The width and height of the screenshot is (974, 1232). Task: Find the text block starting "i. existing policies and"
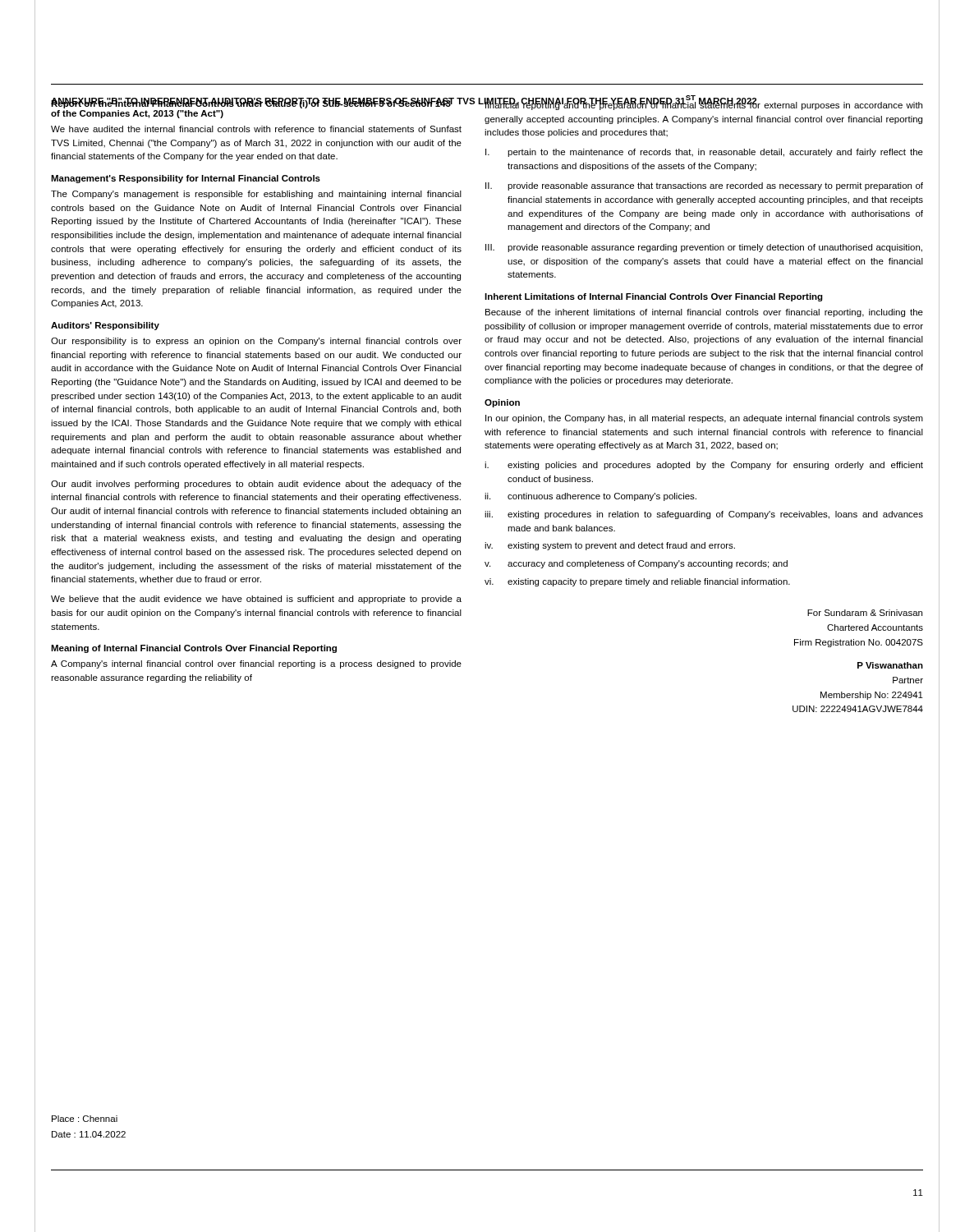tap(704, 472)
